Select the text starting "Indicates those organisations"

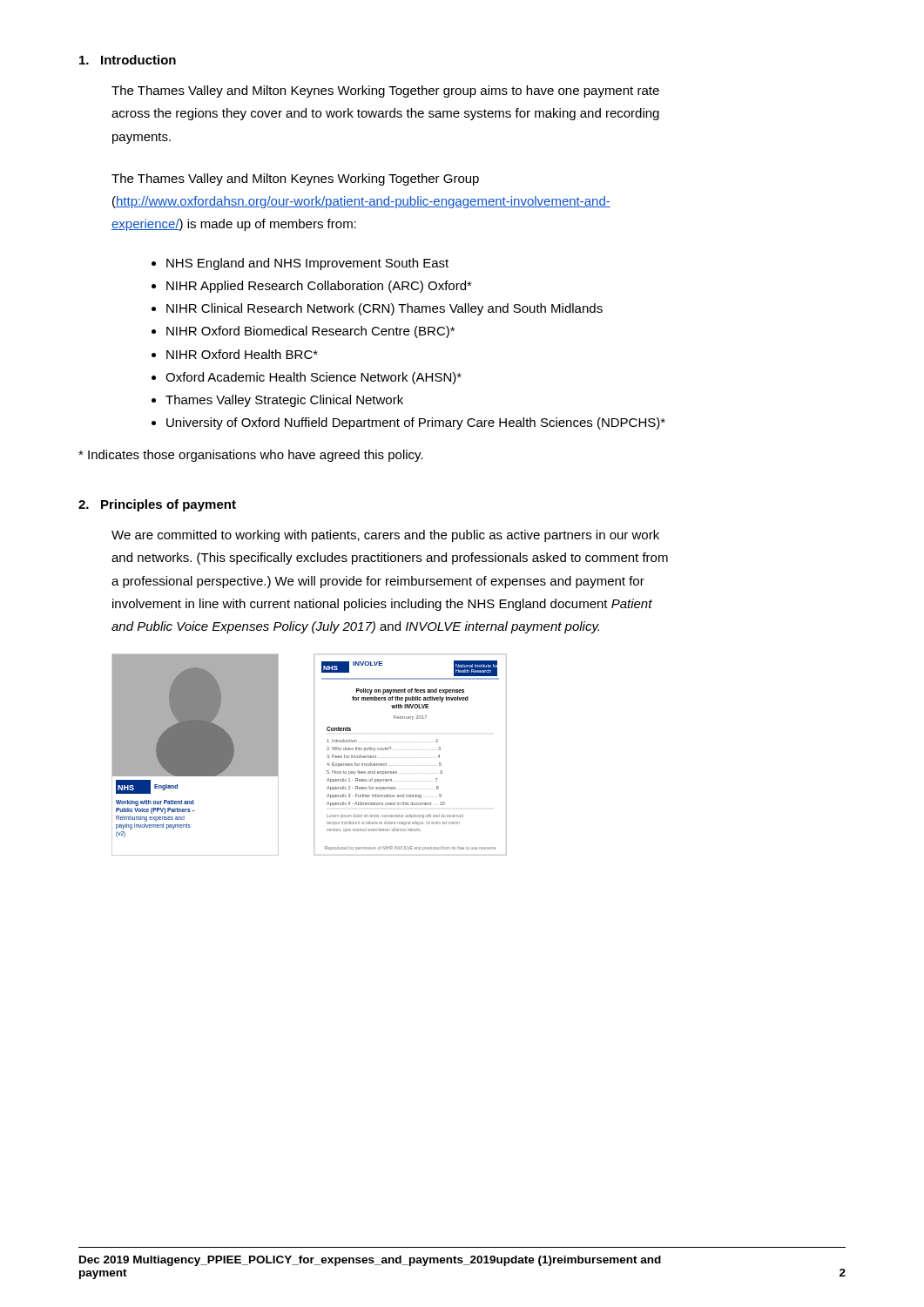click(251, 454)
